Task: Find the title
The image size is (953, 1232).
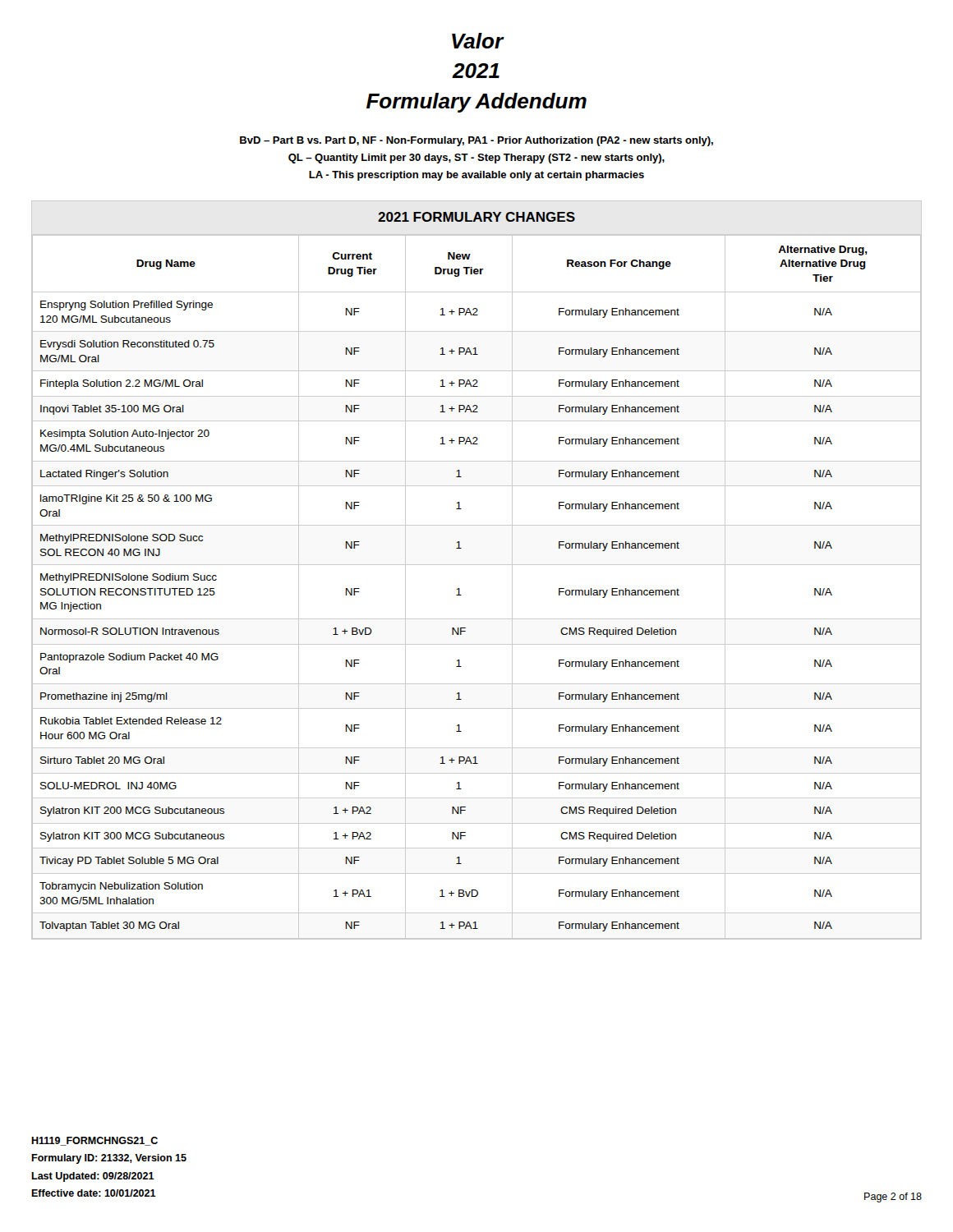Action: tap(476, 71)
